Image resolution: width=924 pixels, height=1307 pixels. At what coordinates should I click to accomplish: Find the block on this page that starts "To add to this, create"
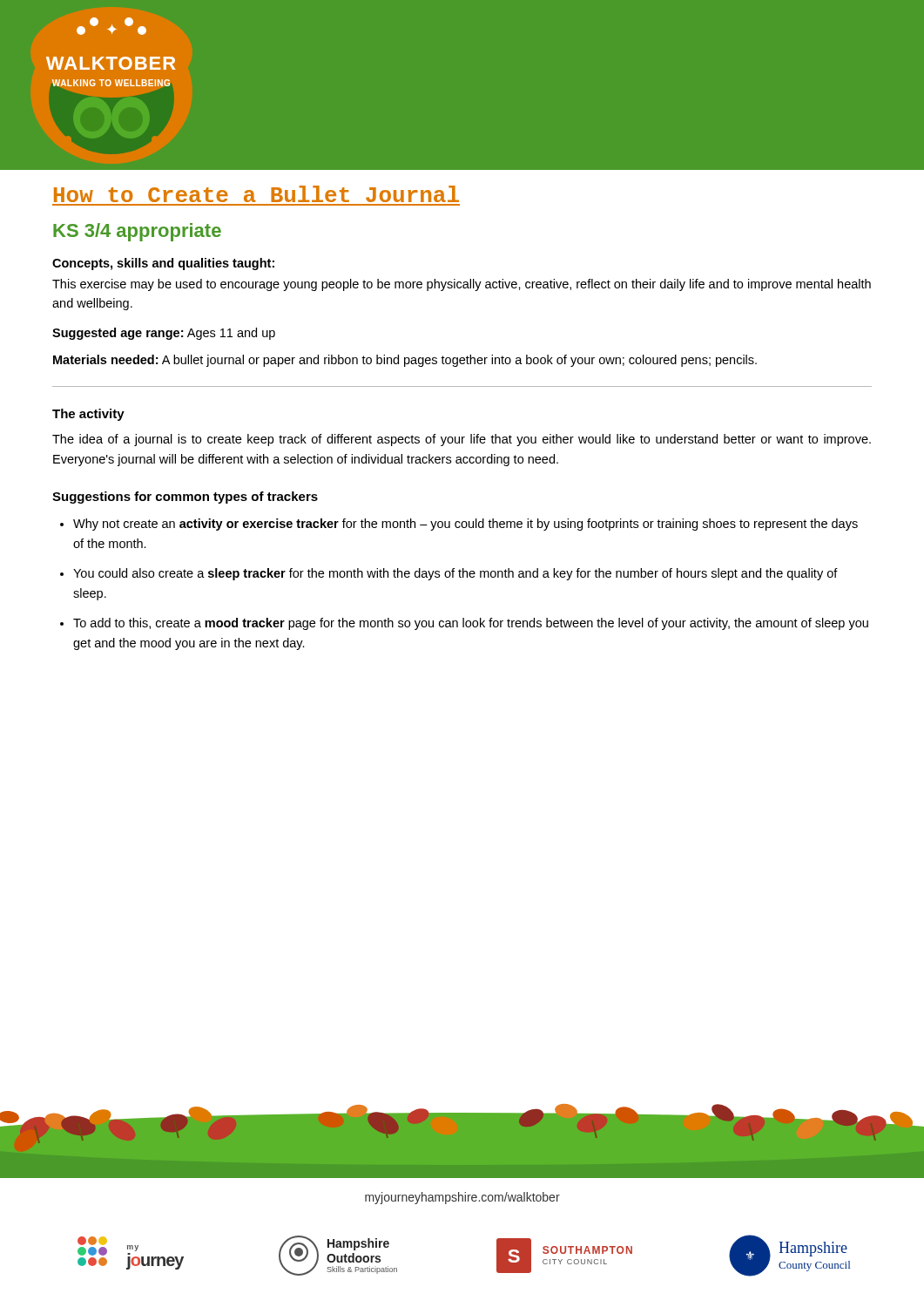(x=471, y=633)
